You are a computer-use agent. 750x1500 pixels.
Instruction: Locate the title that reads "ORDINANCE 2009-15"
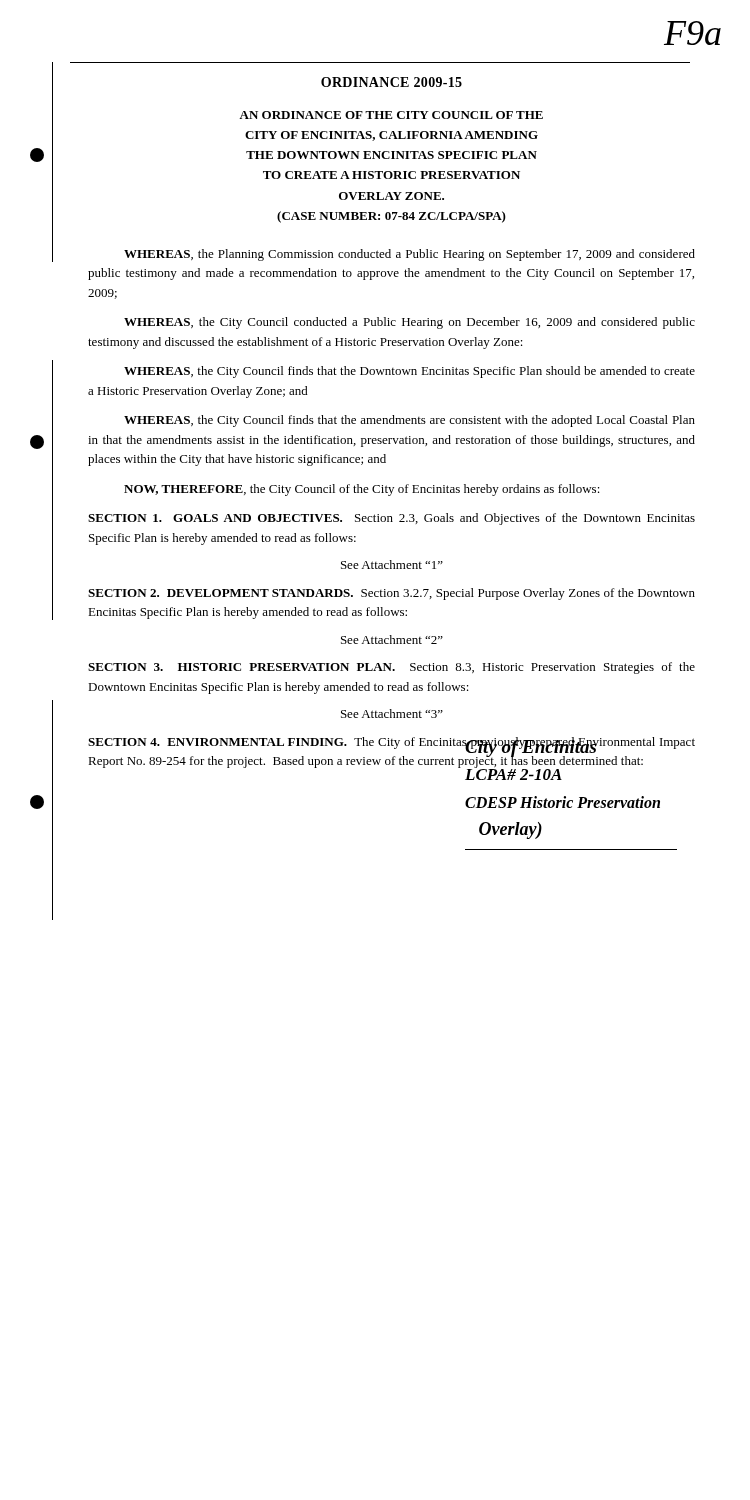(392, 82)
